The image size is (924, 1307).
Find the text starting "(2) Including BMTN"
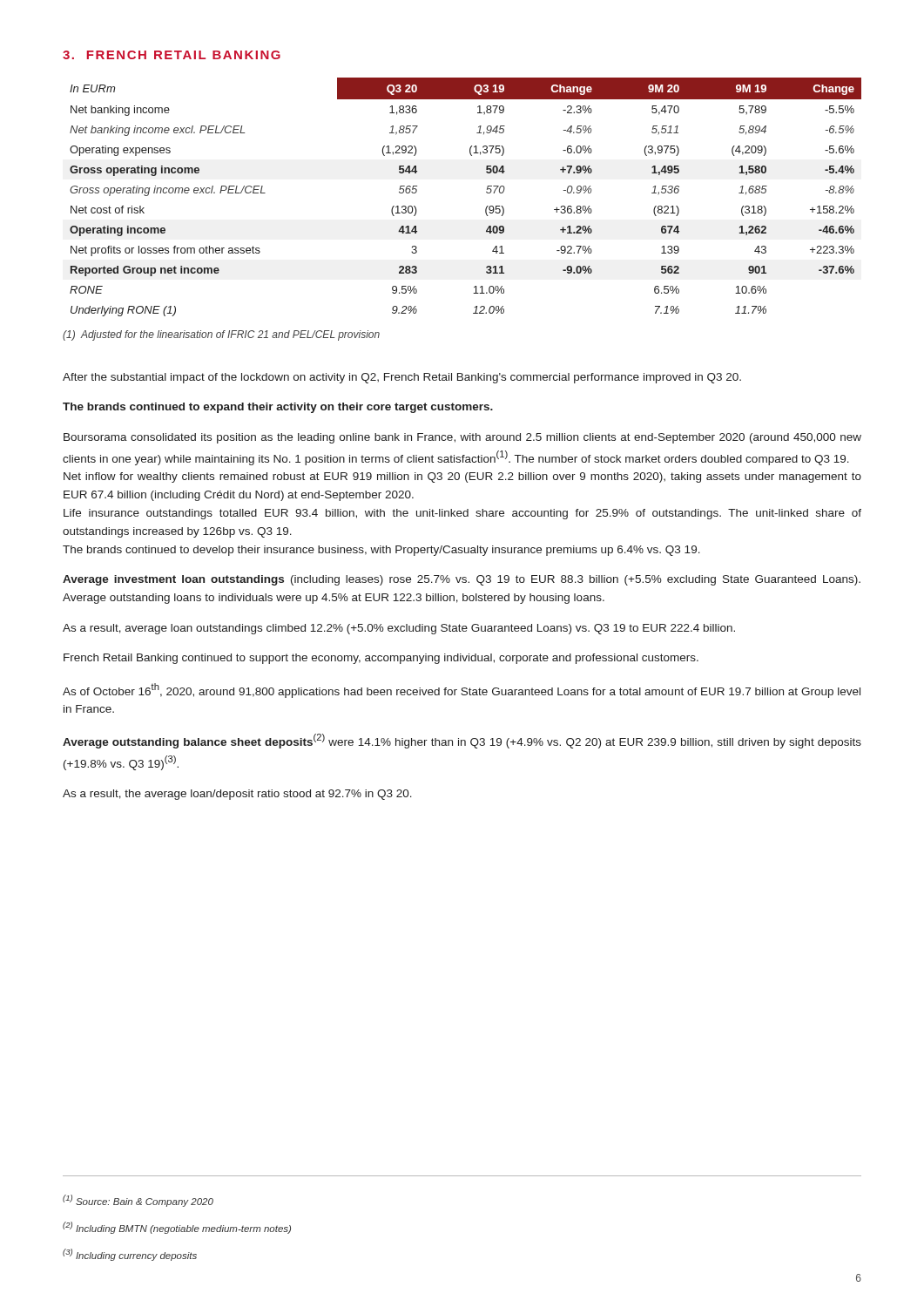point(177,1228)
